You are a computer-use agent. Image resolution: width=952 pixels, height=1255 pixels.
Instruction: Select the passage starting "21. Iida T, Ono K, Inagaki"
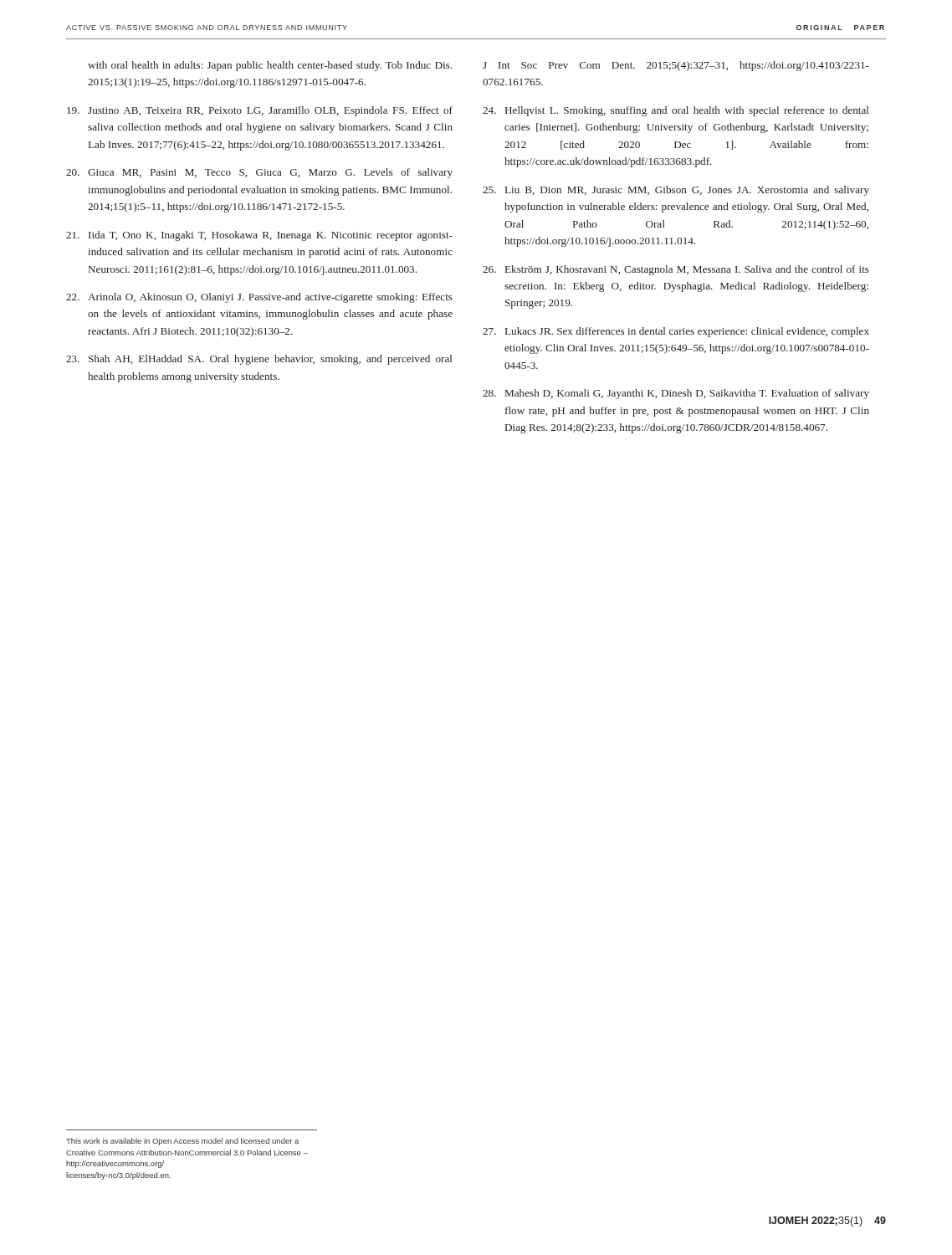pos(259,252)
